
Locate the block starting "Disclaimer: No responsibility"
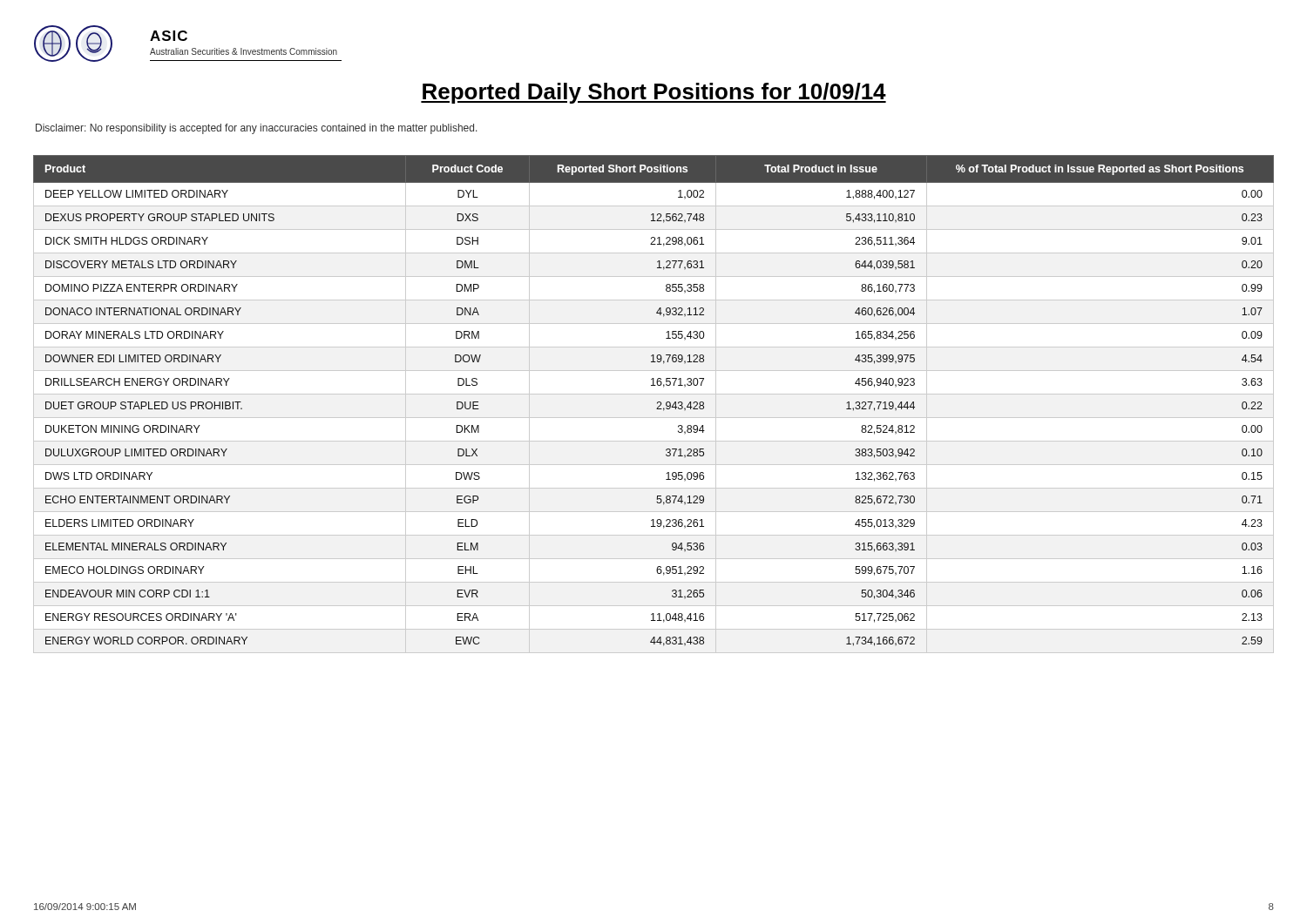pos(256,128)
